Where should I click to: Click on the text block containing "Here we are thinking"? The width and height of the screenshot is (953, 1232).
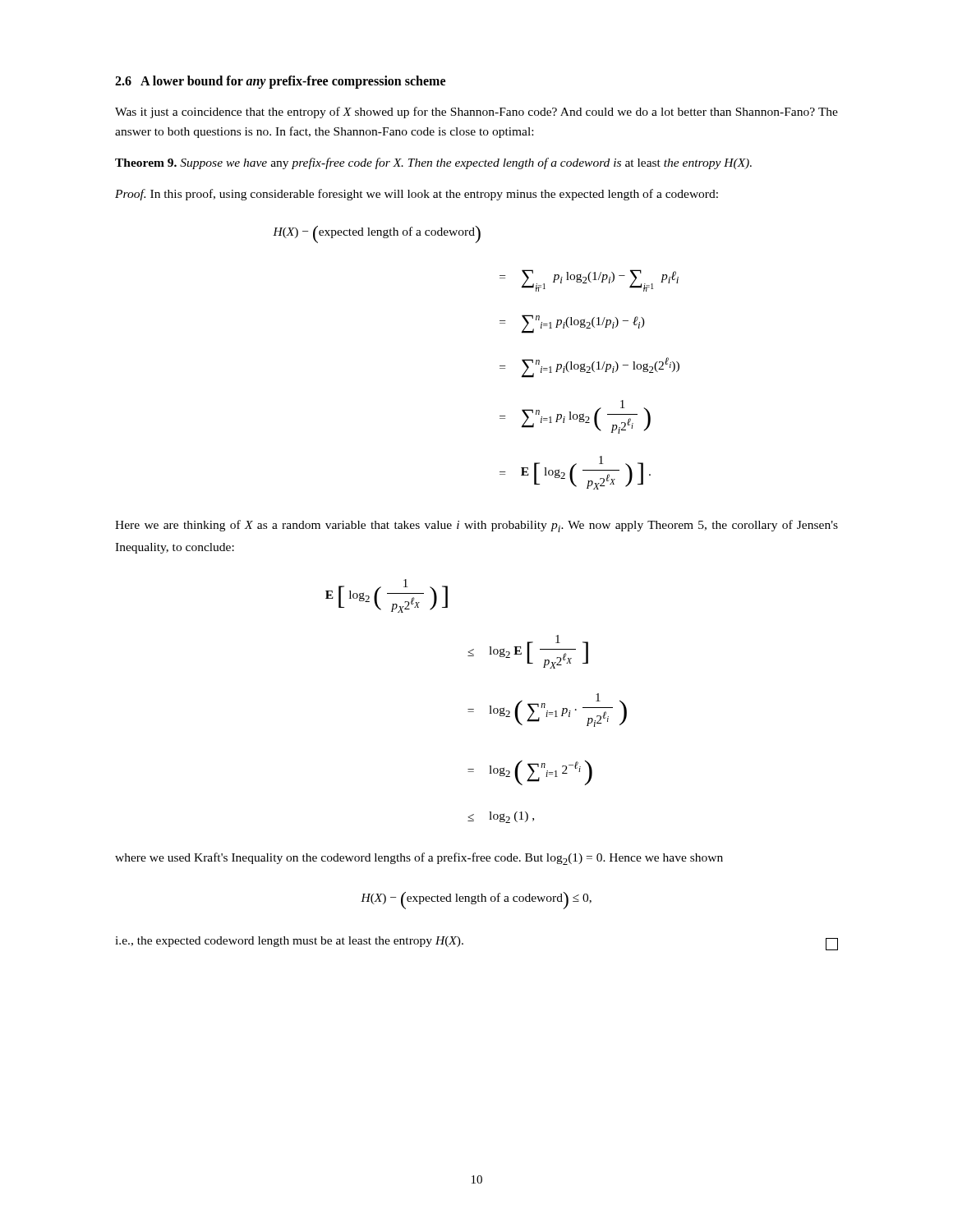[x=476, y=536]
